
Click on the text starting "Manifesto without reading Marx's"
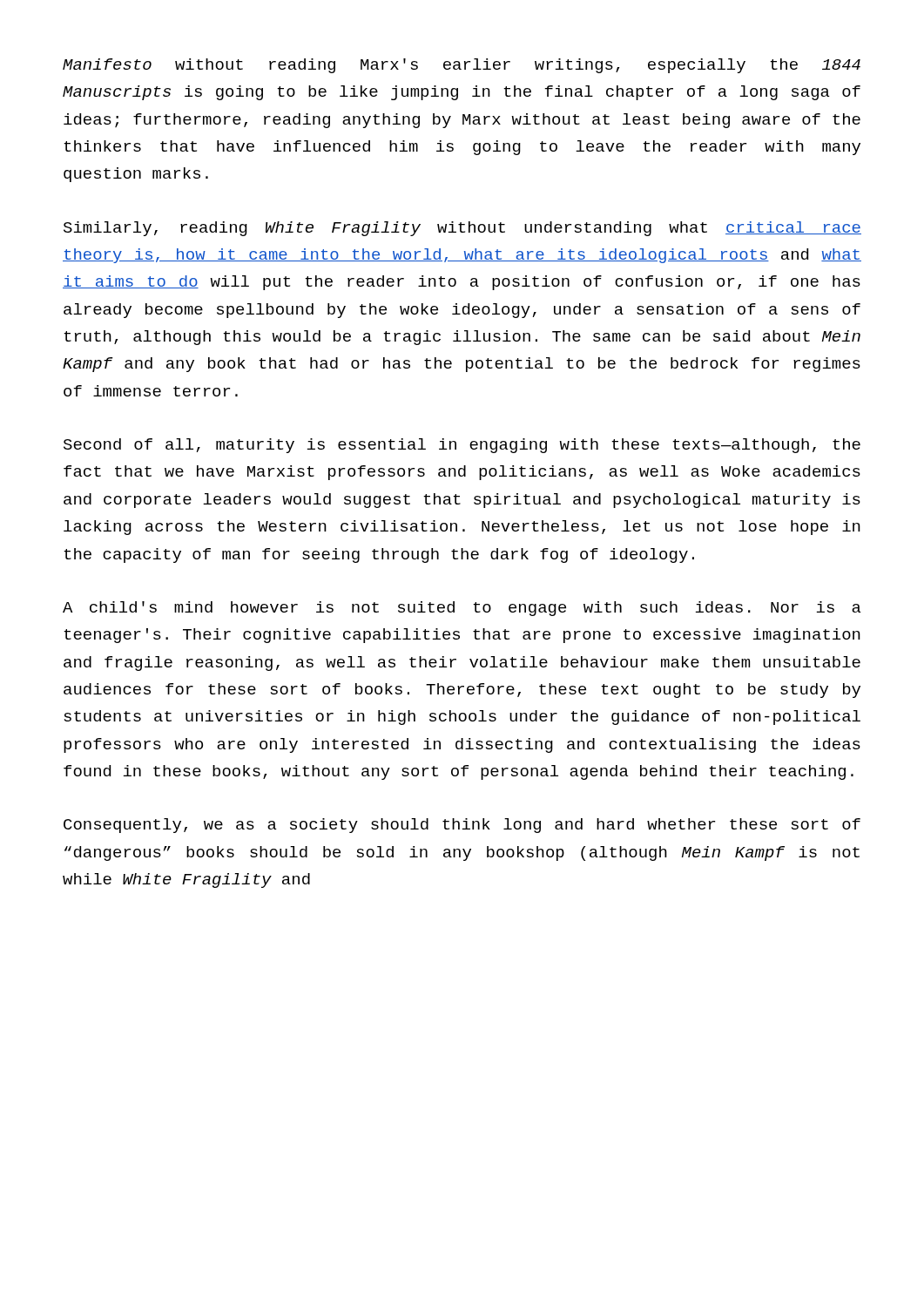tap(462, 120)
